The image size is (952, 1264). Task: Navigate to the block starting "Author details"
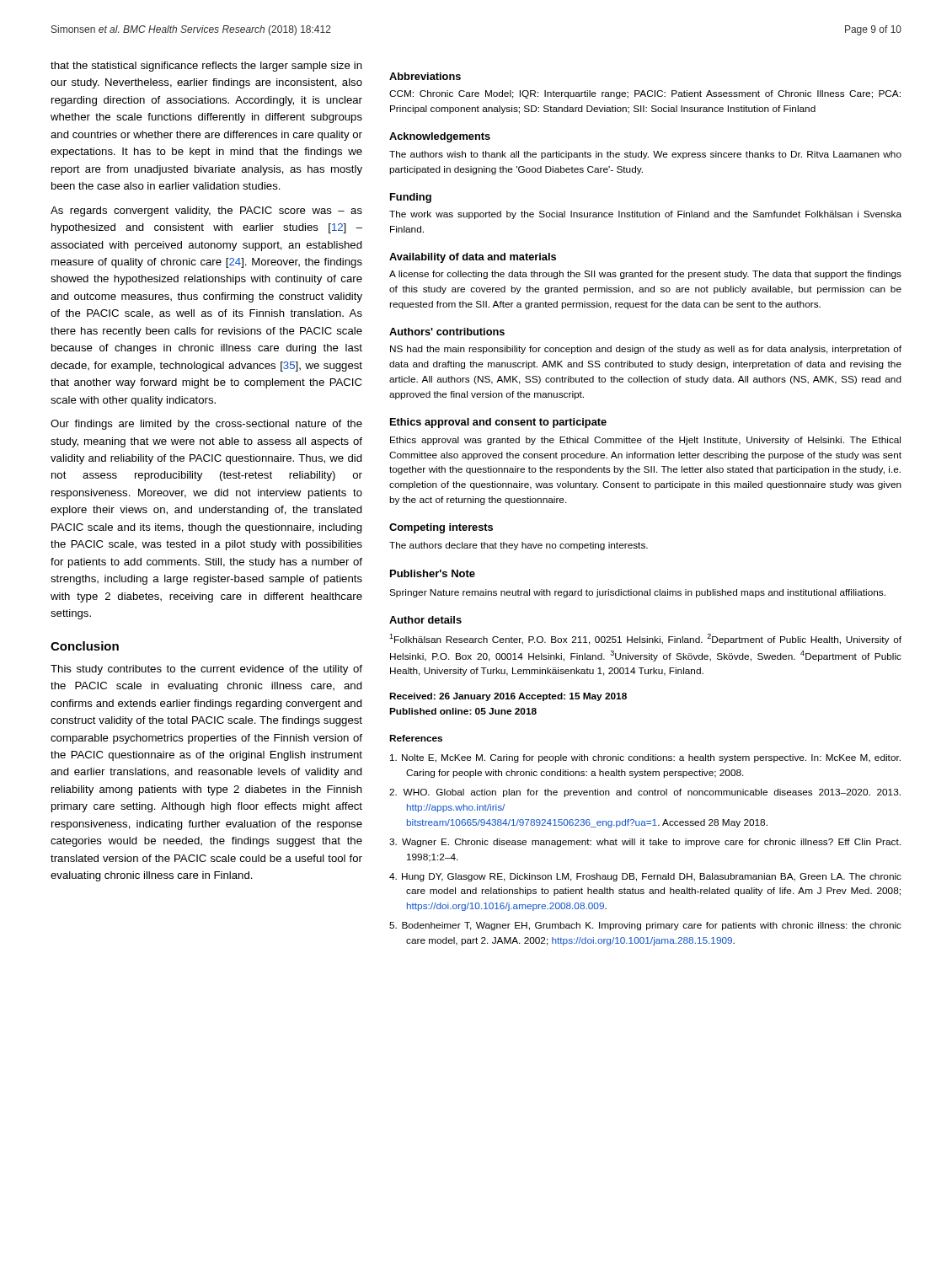point(425,620)
